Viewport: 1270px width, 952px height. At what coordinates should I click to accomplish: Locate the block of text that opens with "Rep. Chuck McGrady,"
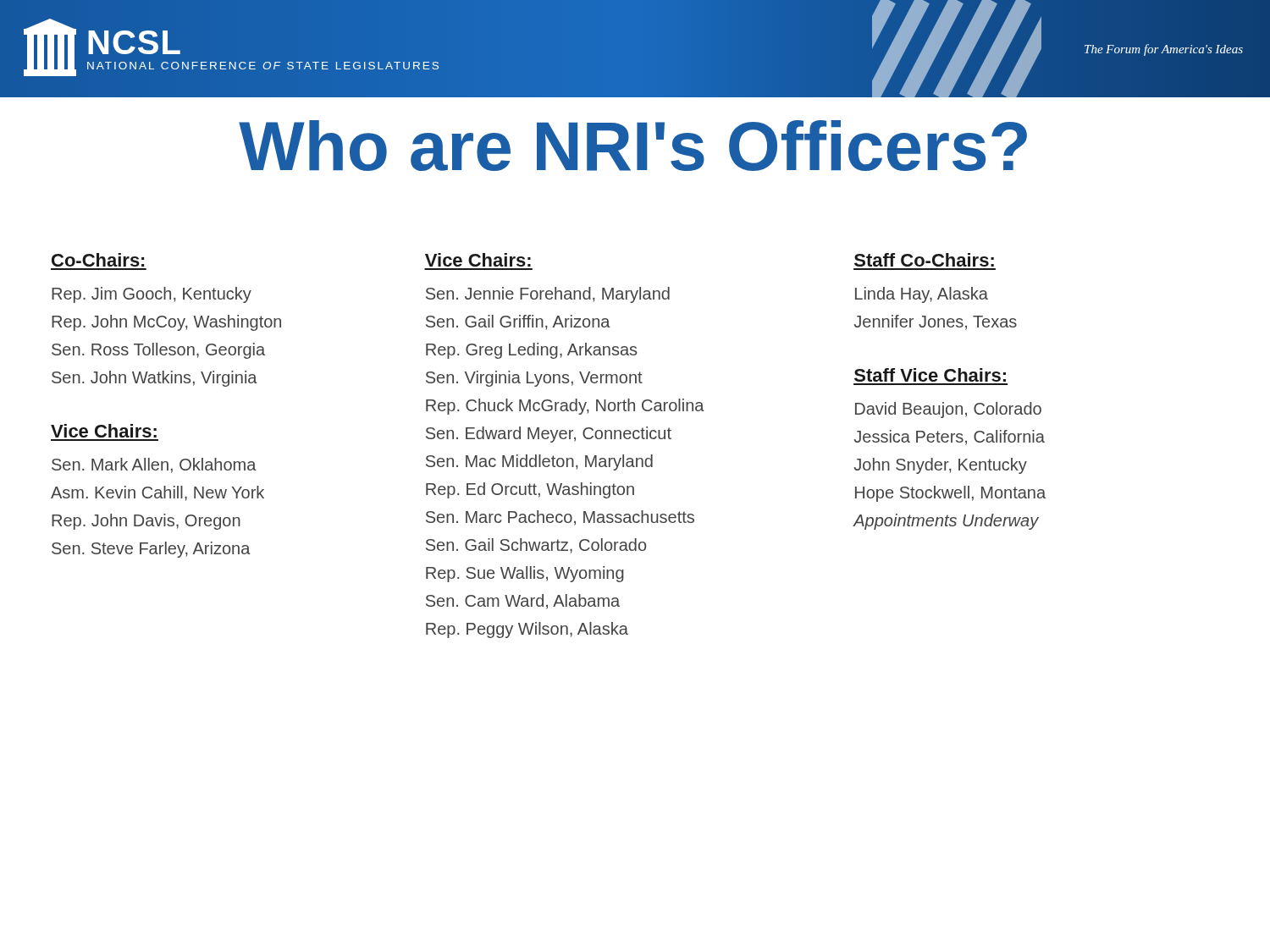coord(564,405)
